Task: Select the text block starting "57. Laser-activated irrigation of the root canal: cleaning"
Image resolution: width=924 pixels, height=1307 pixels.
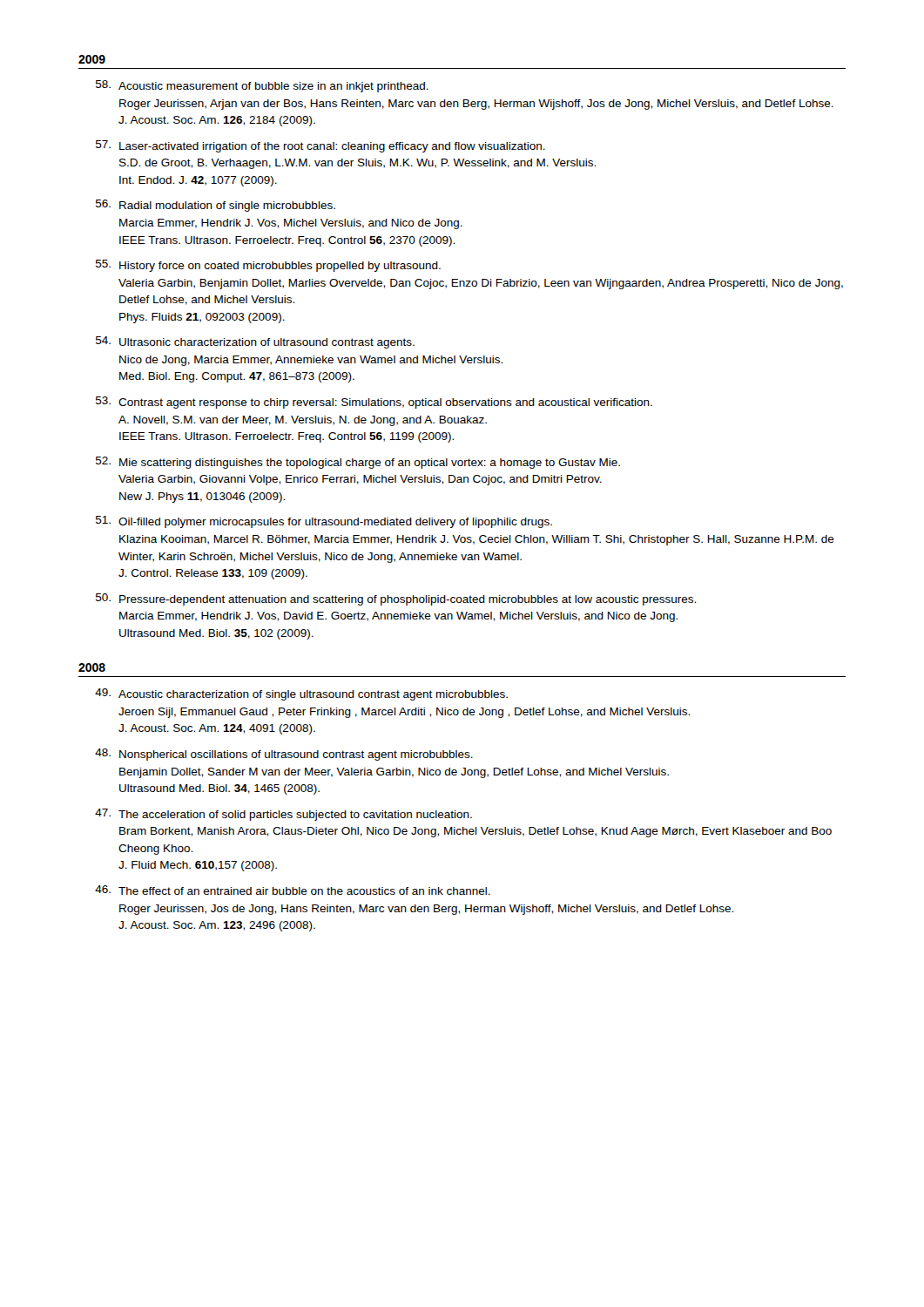Action: tap(462, 163)
